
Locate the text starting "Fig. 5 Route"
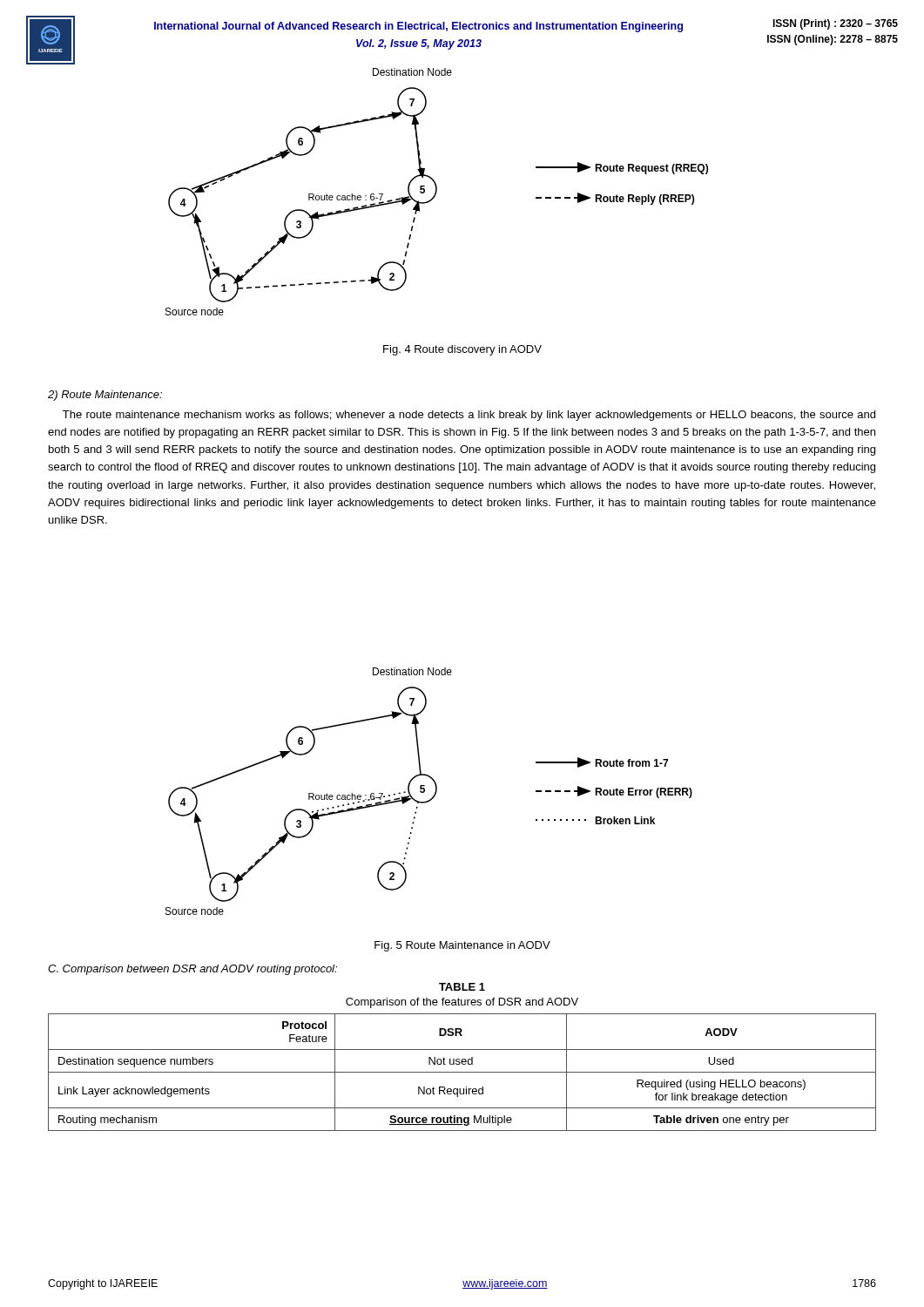tap(462, 945)
